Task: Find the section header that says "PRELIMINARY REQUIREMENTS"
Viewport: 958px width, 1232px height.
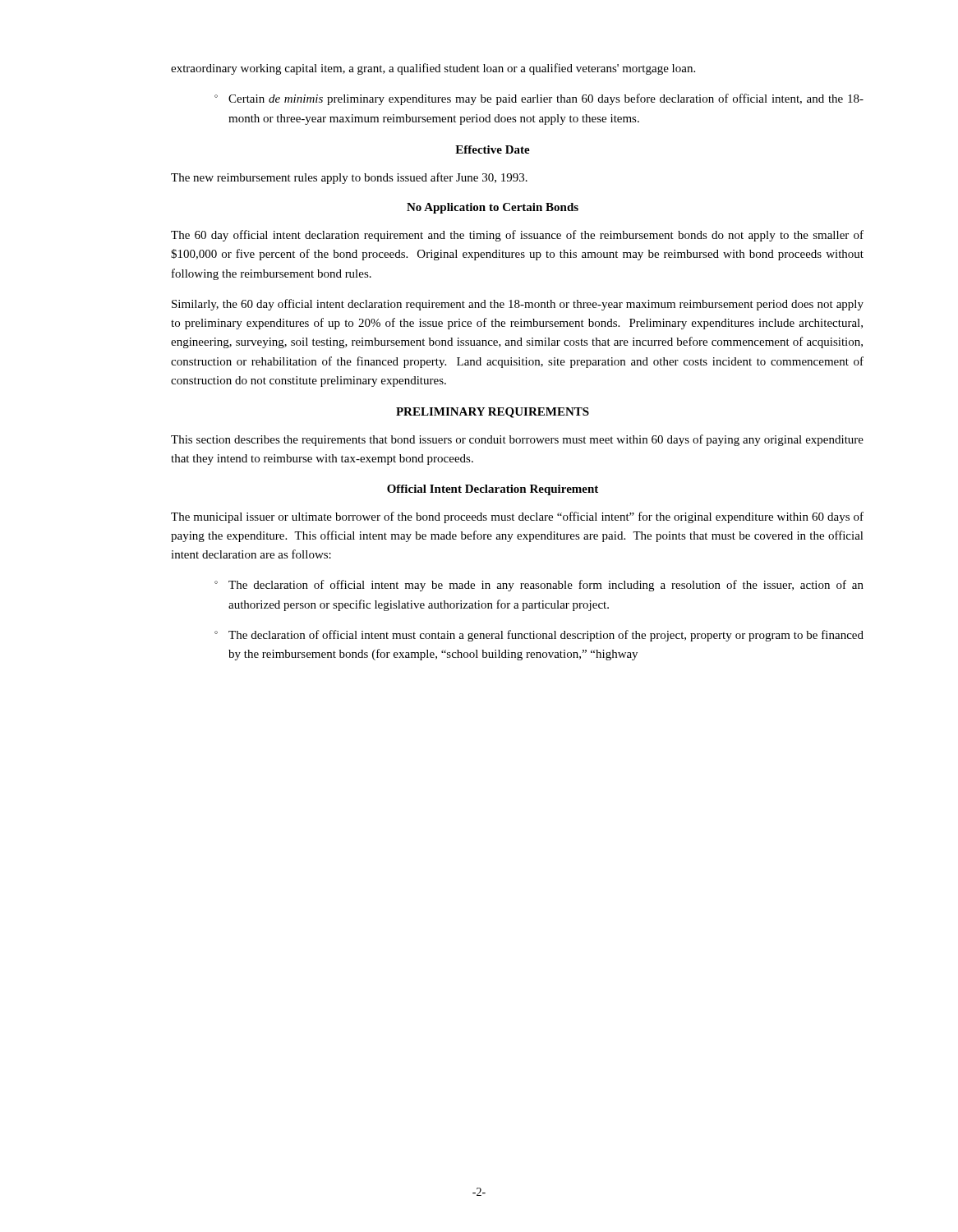Action: click(x=493, y=412)
